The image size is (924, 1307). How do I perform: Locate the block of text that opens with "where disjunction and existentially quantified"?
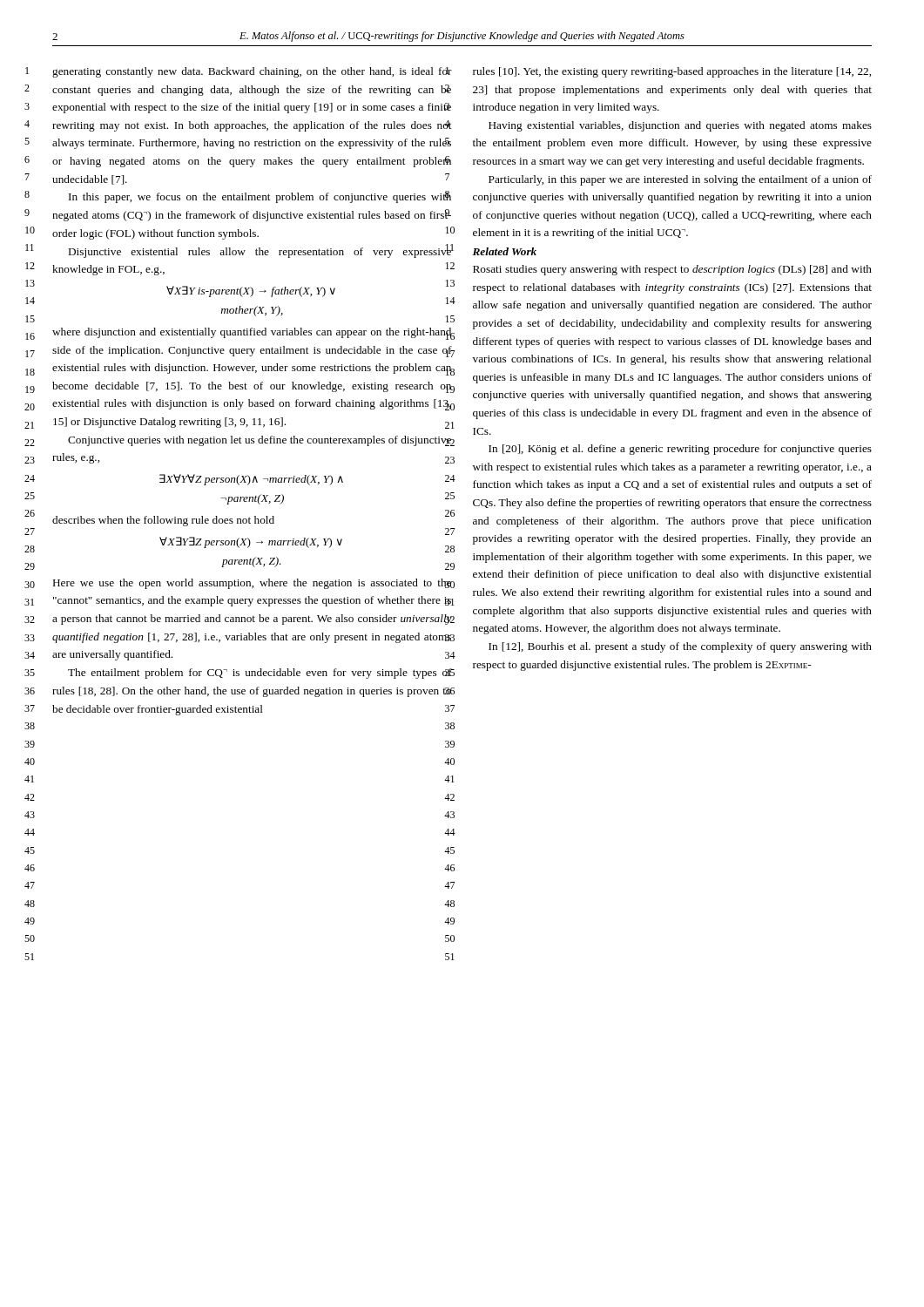(x=252, y=377)
